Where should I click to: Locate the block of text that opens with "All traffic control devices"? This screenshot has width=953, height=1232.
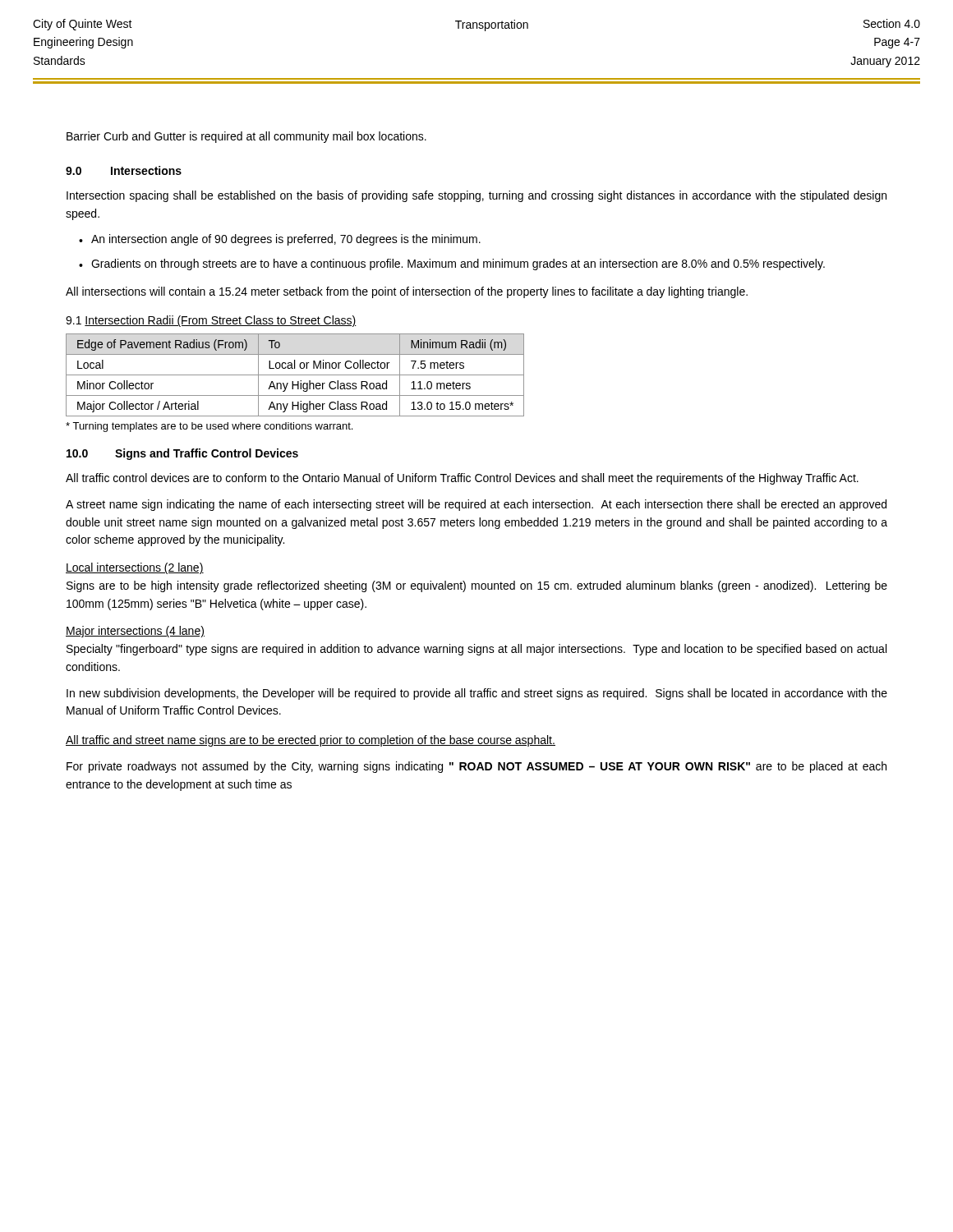click(x=462, y=478)
